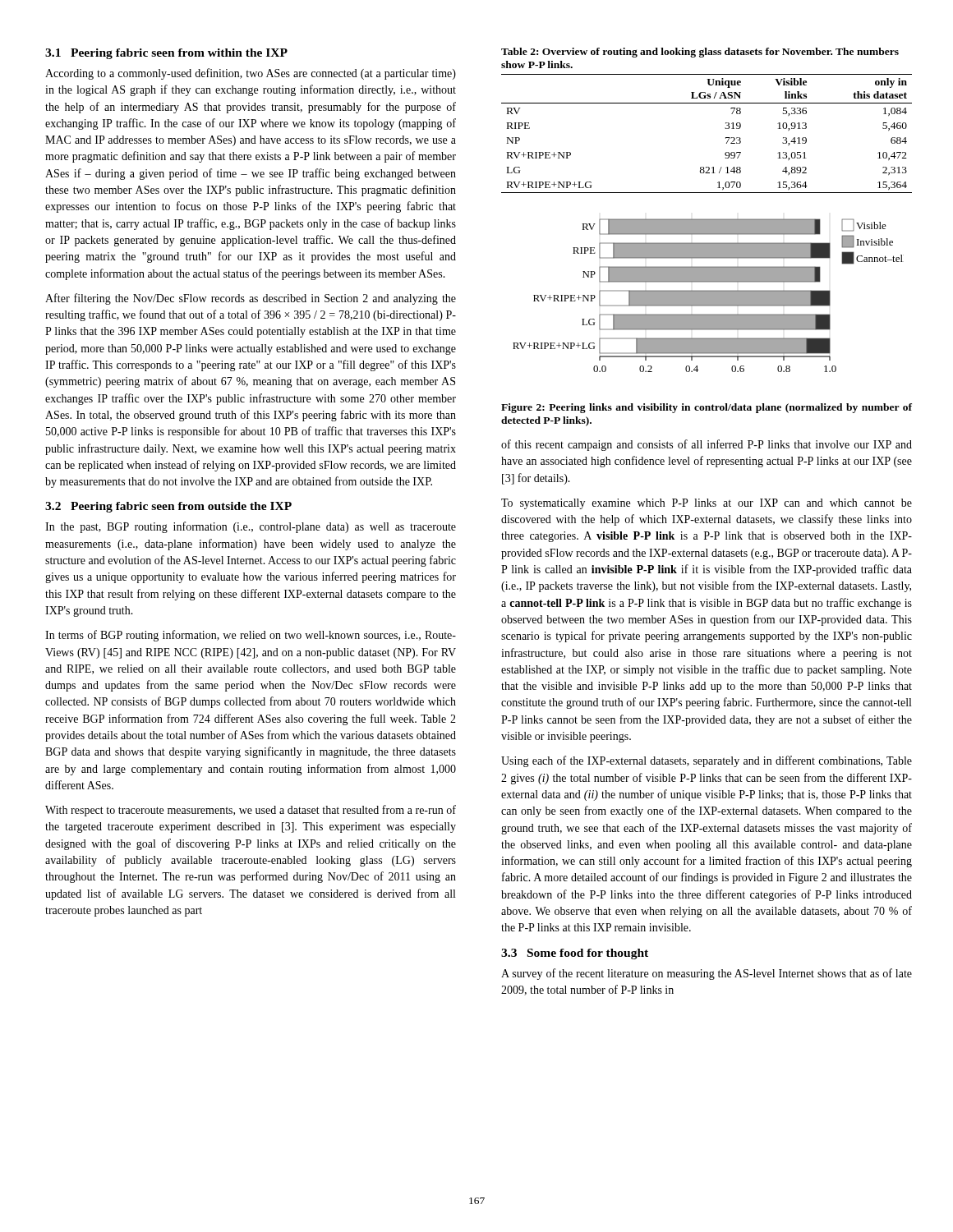The height and width of the screenshot is (1232, 953).
Task: Select the passage starting "In the past, BGP routing information (i.e., control-plane"
Action: tap(251, 569)
